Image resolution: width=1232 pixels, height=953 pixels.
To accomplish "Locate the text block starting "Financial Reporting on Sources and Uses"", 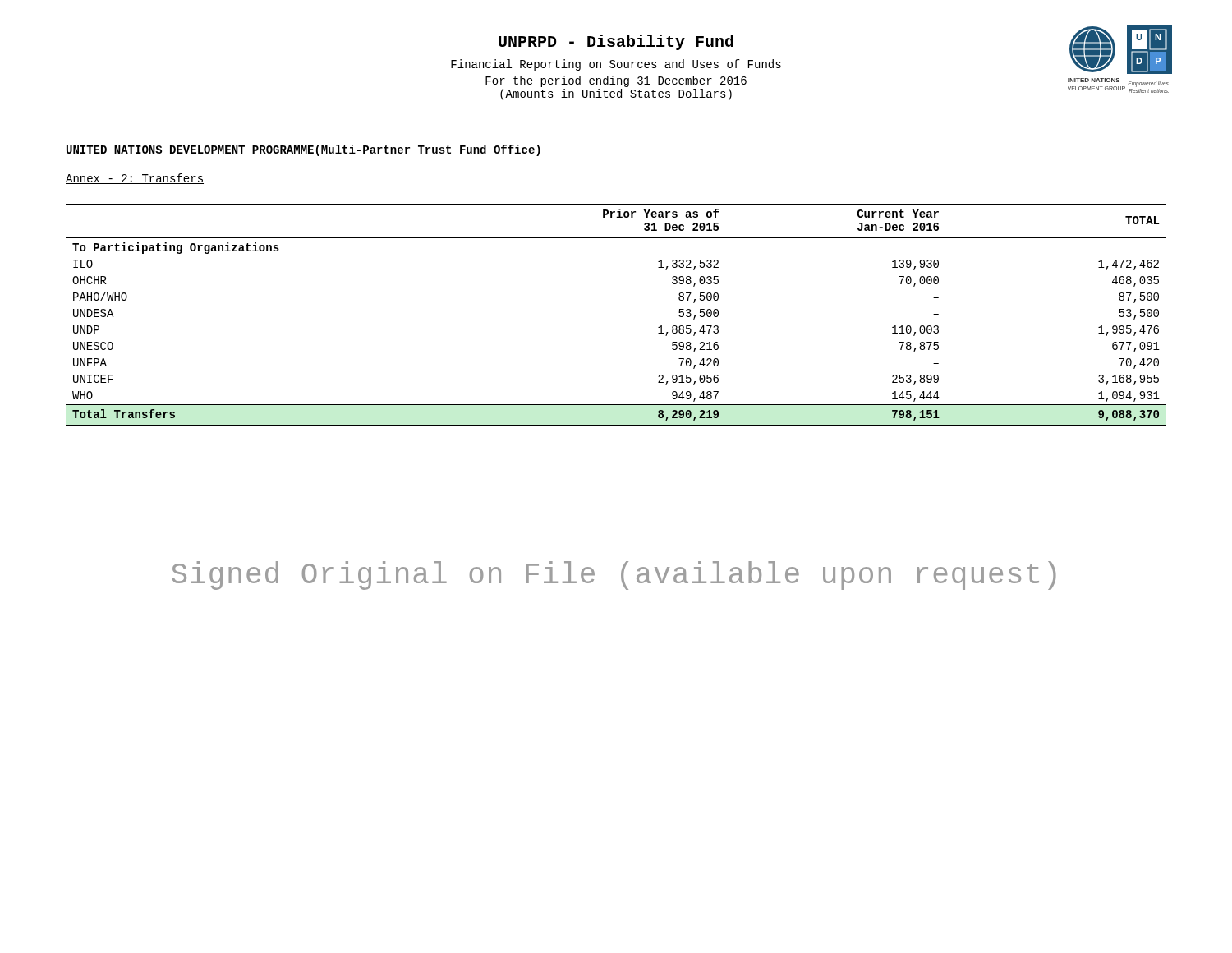I will point(616,65).
